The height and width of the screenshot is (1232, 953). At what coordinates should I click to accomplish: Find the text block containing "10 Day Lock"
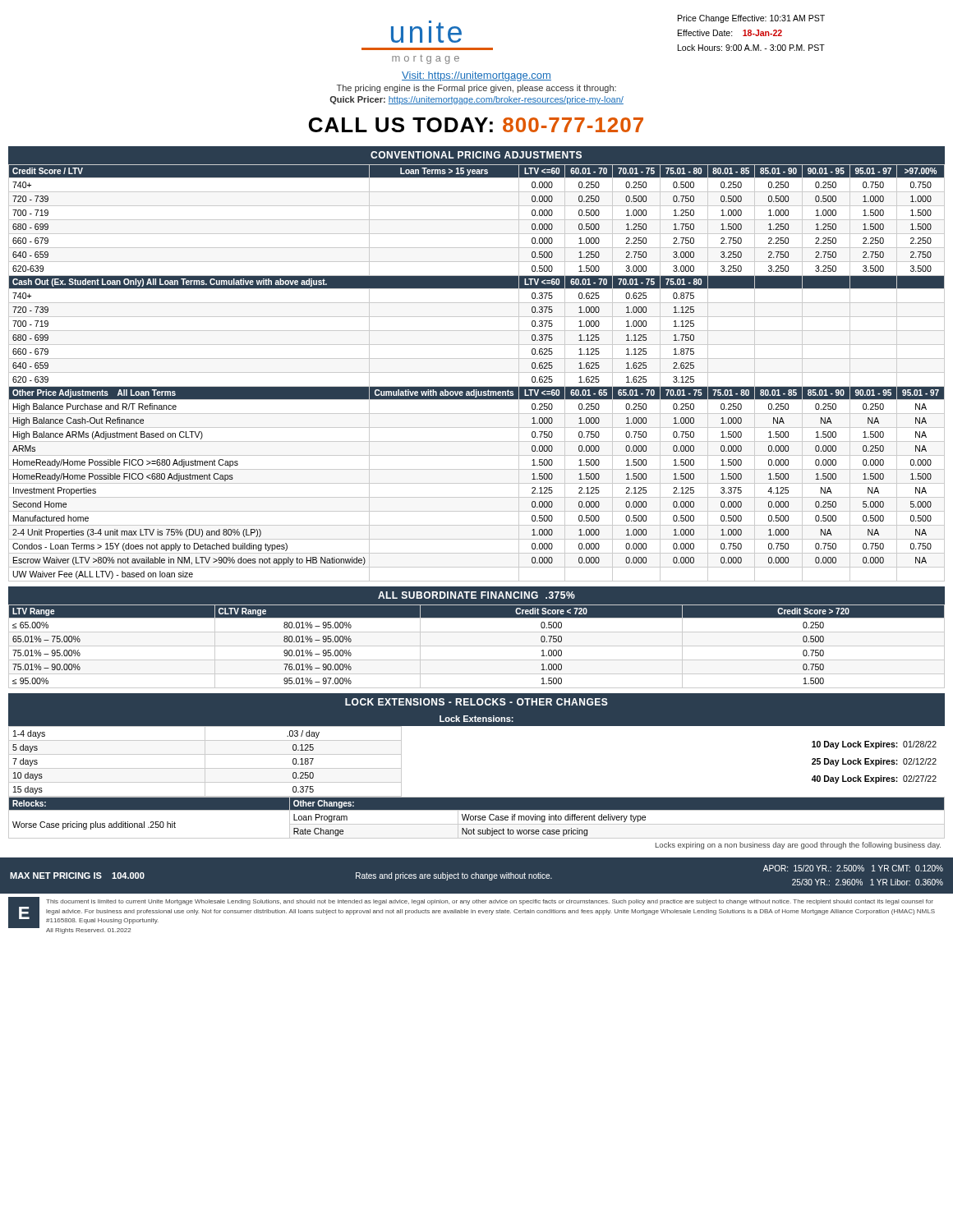point(874,761)
